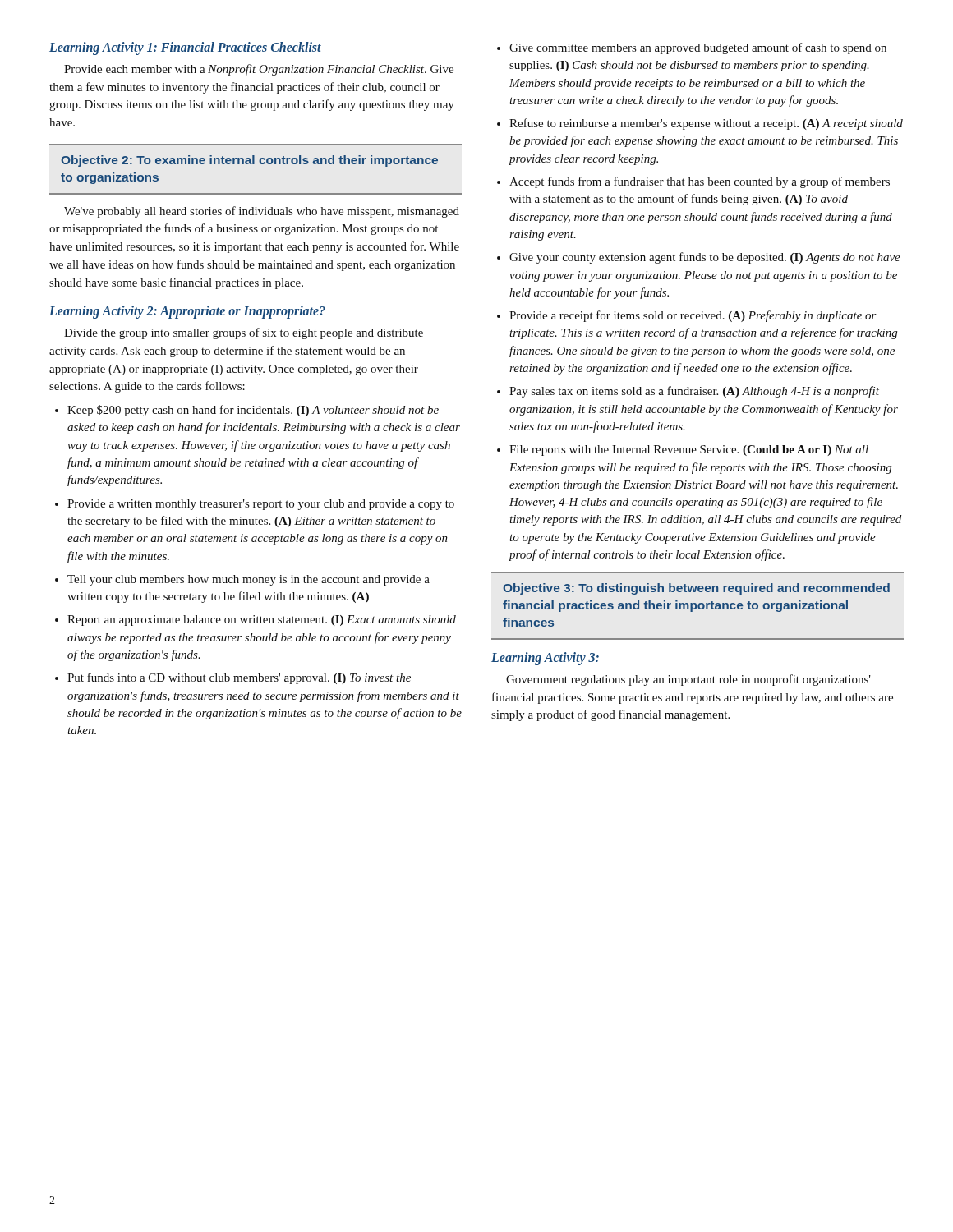Screen dimensions: 1232x953
Task: Find the block starting "Provide a written"
Action: pyautogui.click(x=261, y=529)
